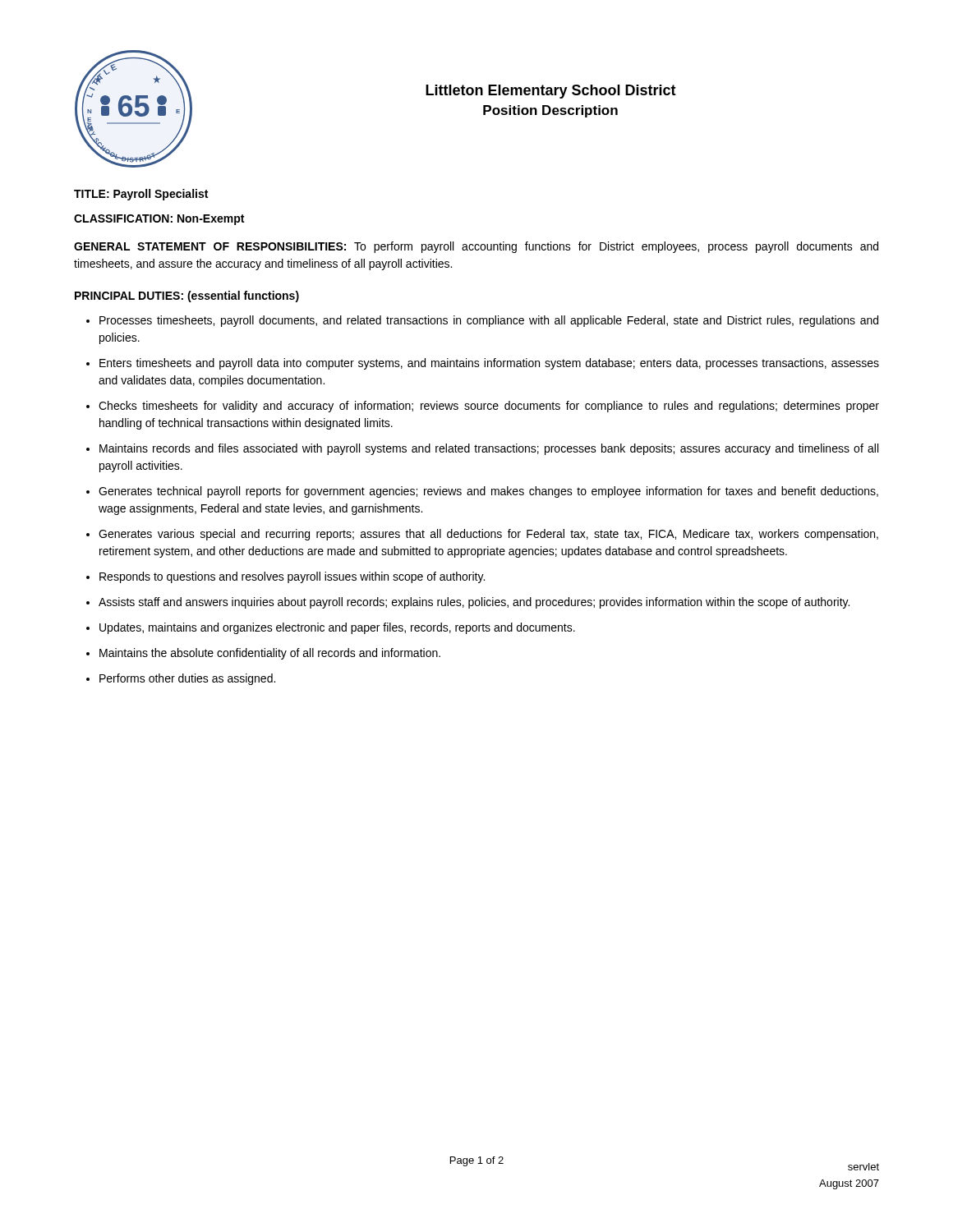Screen dimensions: 1232x953
Task: Navigate to the text block starting "Enters timesheets and payroll data into"
Action: [x=489, y=372]
